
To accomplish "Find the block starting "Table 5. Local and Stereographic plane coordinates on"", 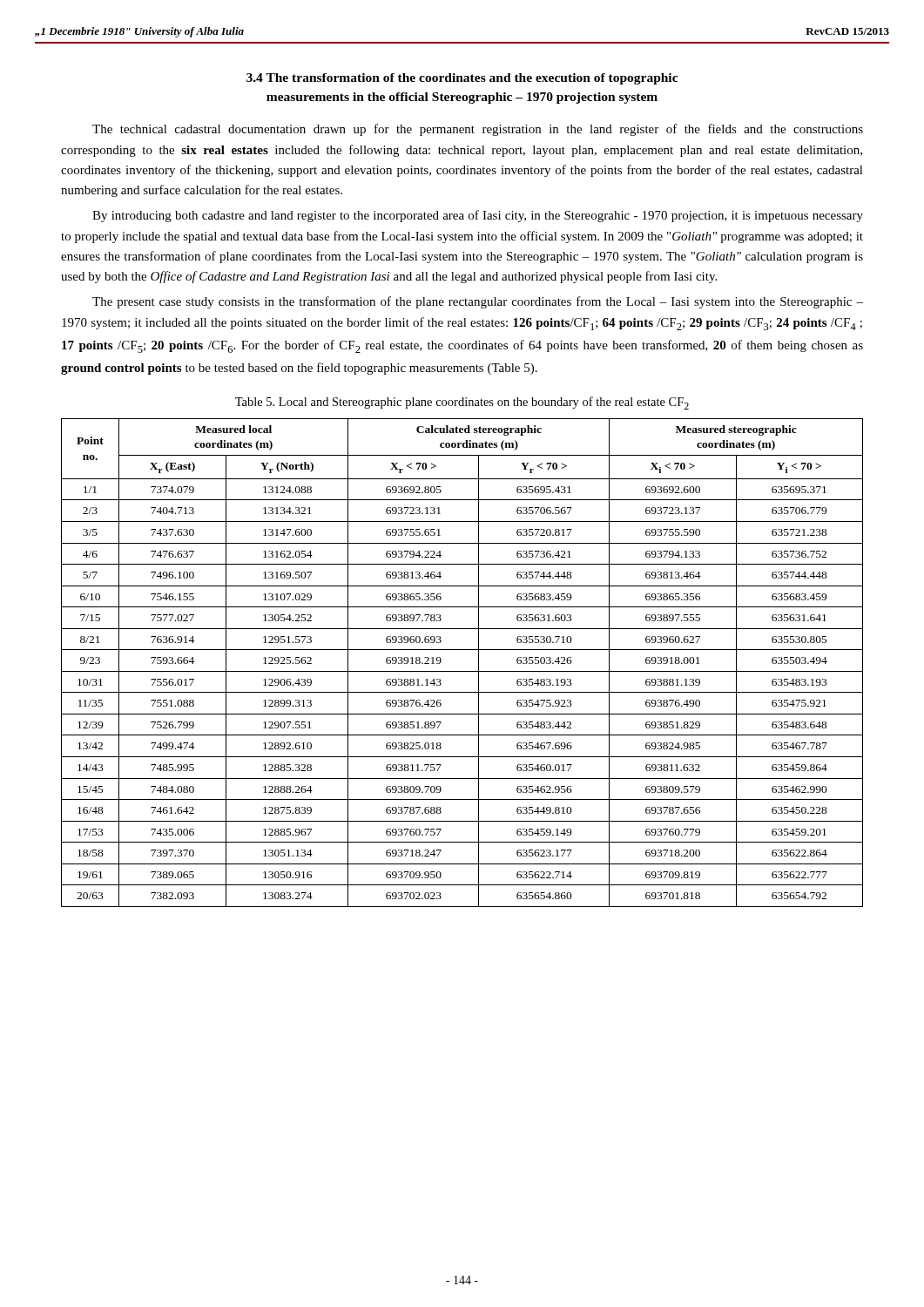I will [x=462, y=403].
